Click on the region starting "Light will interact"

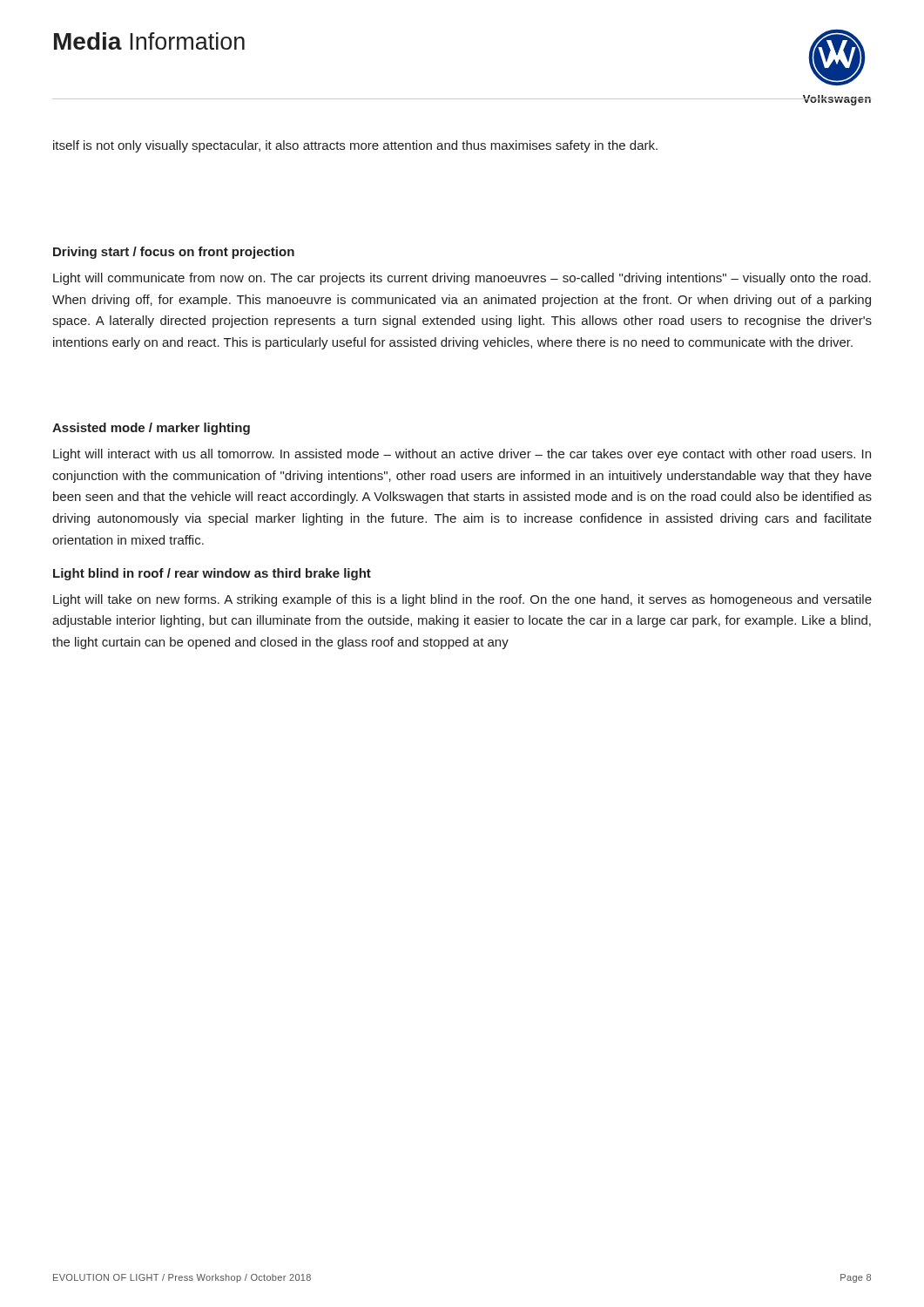click(x=462, y=496)
